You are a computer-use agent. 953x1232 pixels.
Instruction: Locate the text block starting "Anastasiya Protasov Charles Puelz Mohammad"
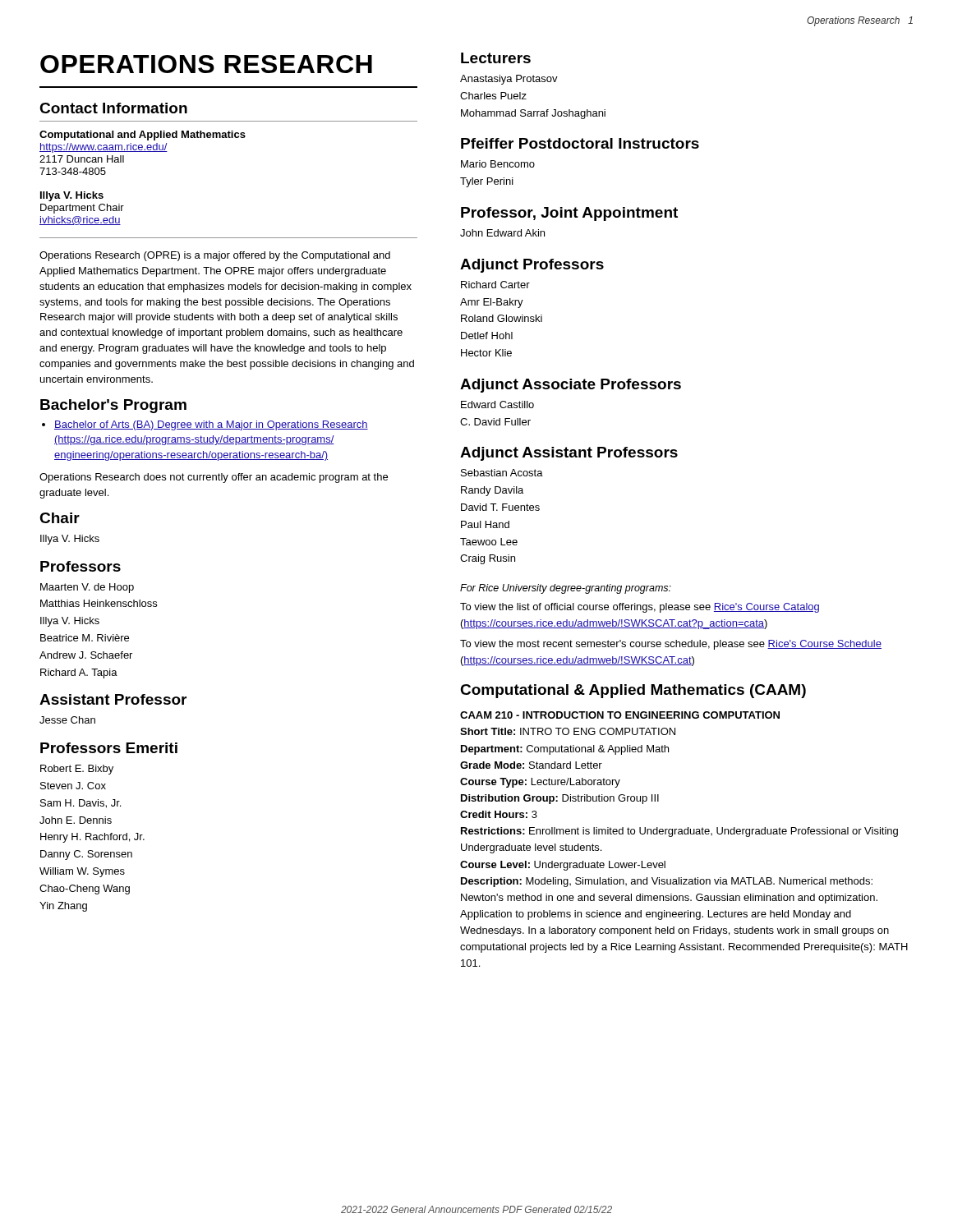(533, 96)
